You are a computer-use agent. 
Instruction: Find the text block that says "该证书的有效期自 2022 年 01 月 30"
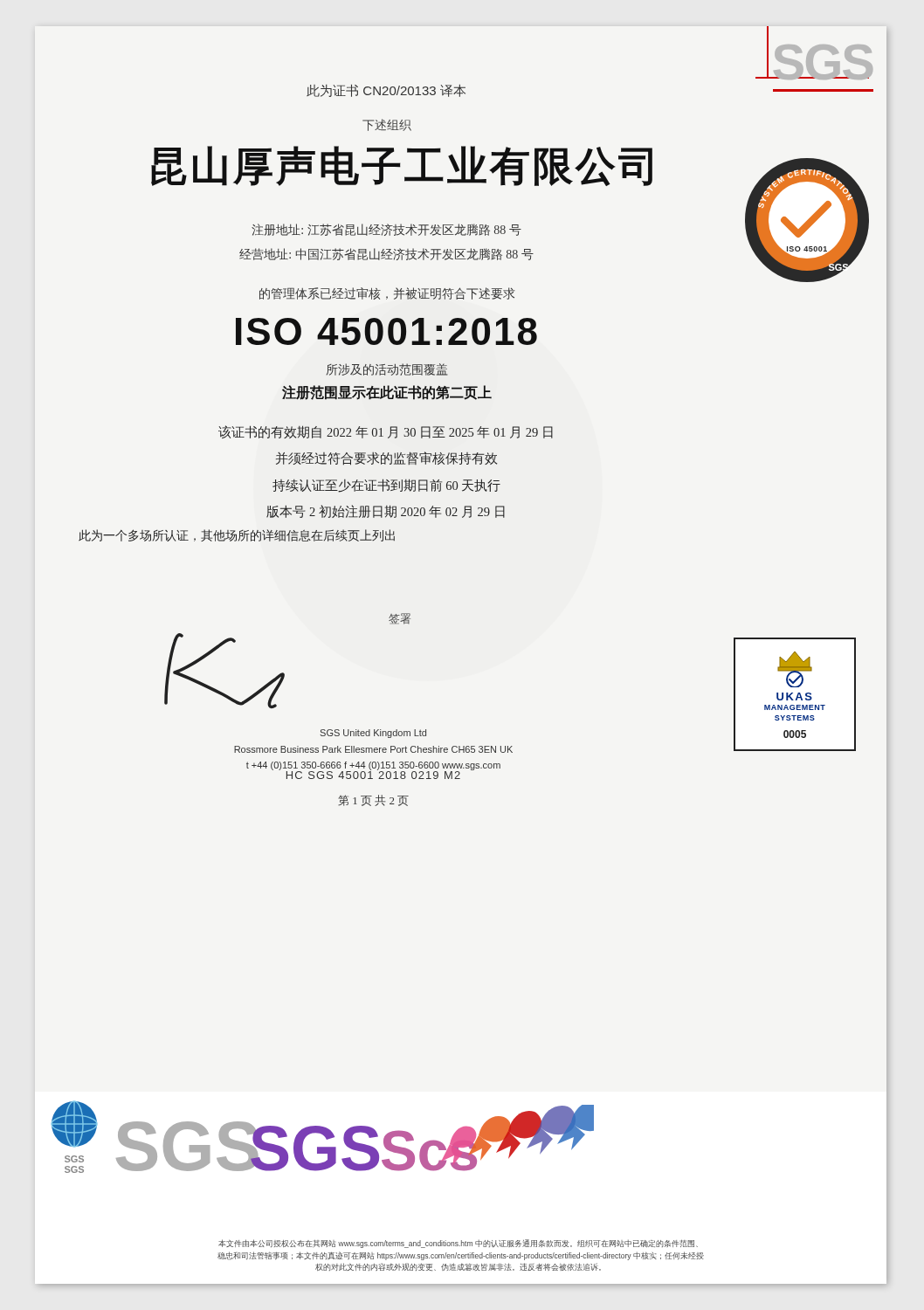(386, 472)
